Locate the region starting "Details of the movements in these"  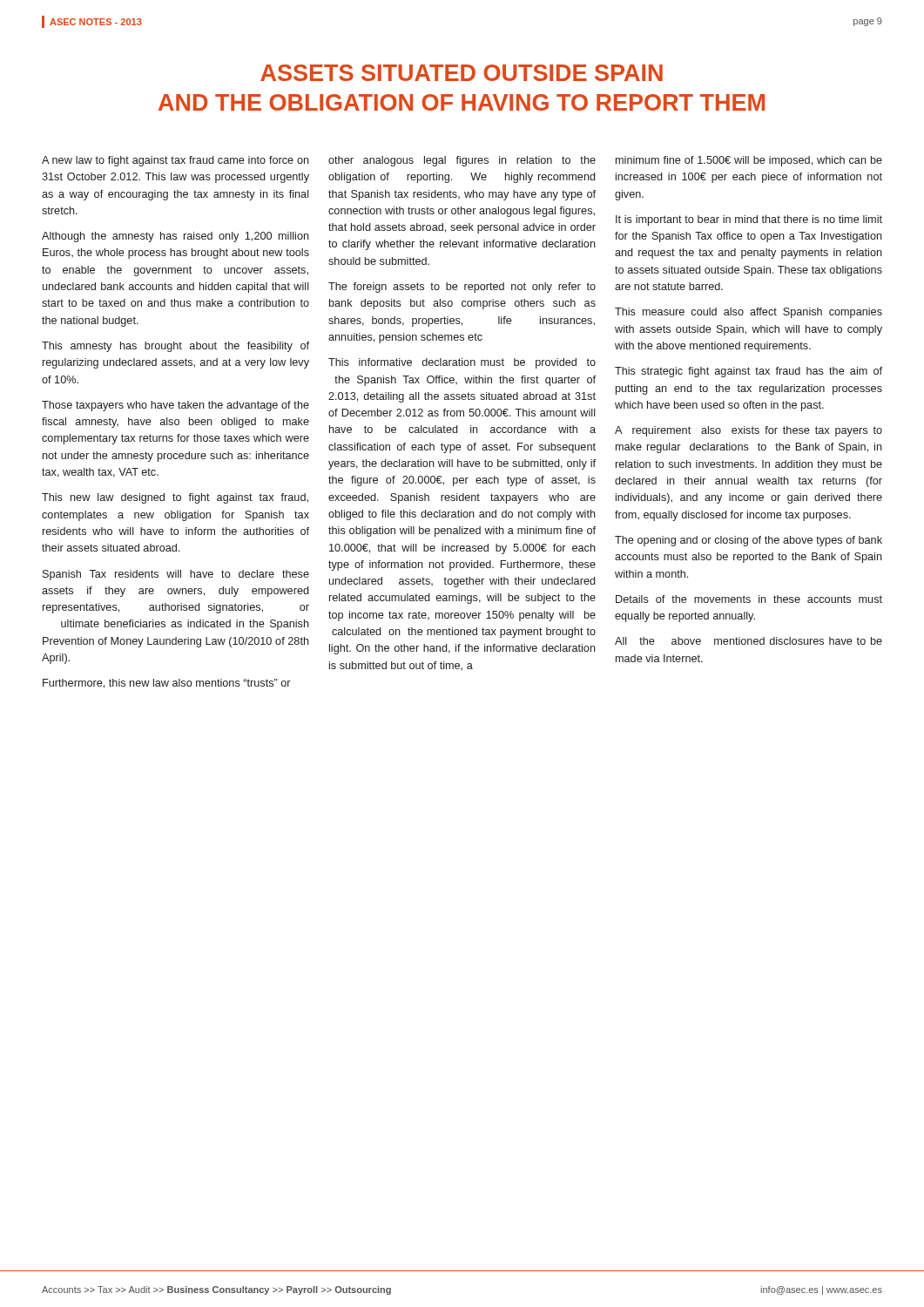tap(749, 608)
